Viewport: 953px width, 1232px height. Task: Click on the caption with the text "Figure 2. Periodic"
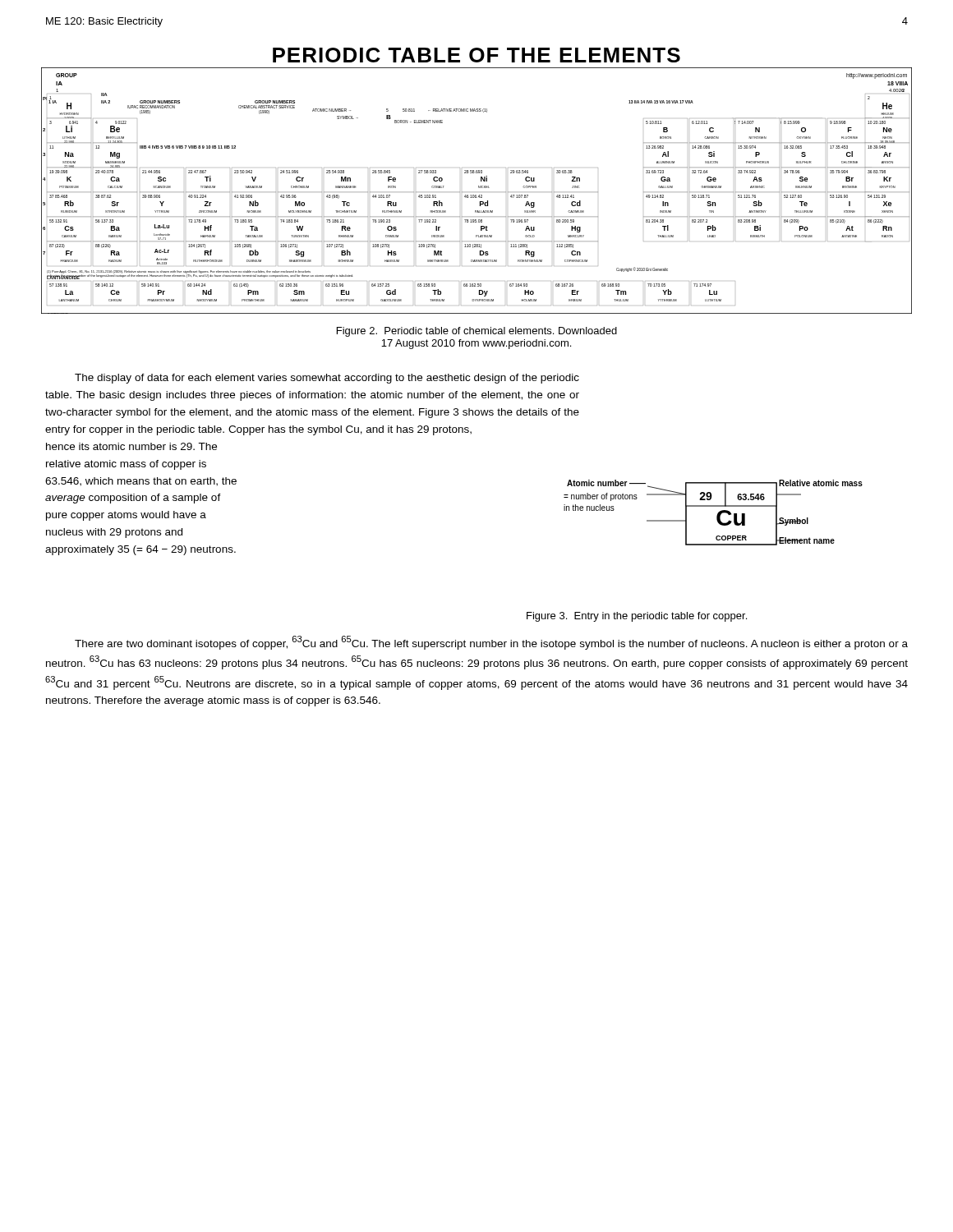tap(476, 337)
